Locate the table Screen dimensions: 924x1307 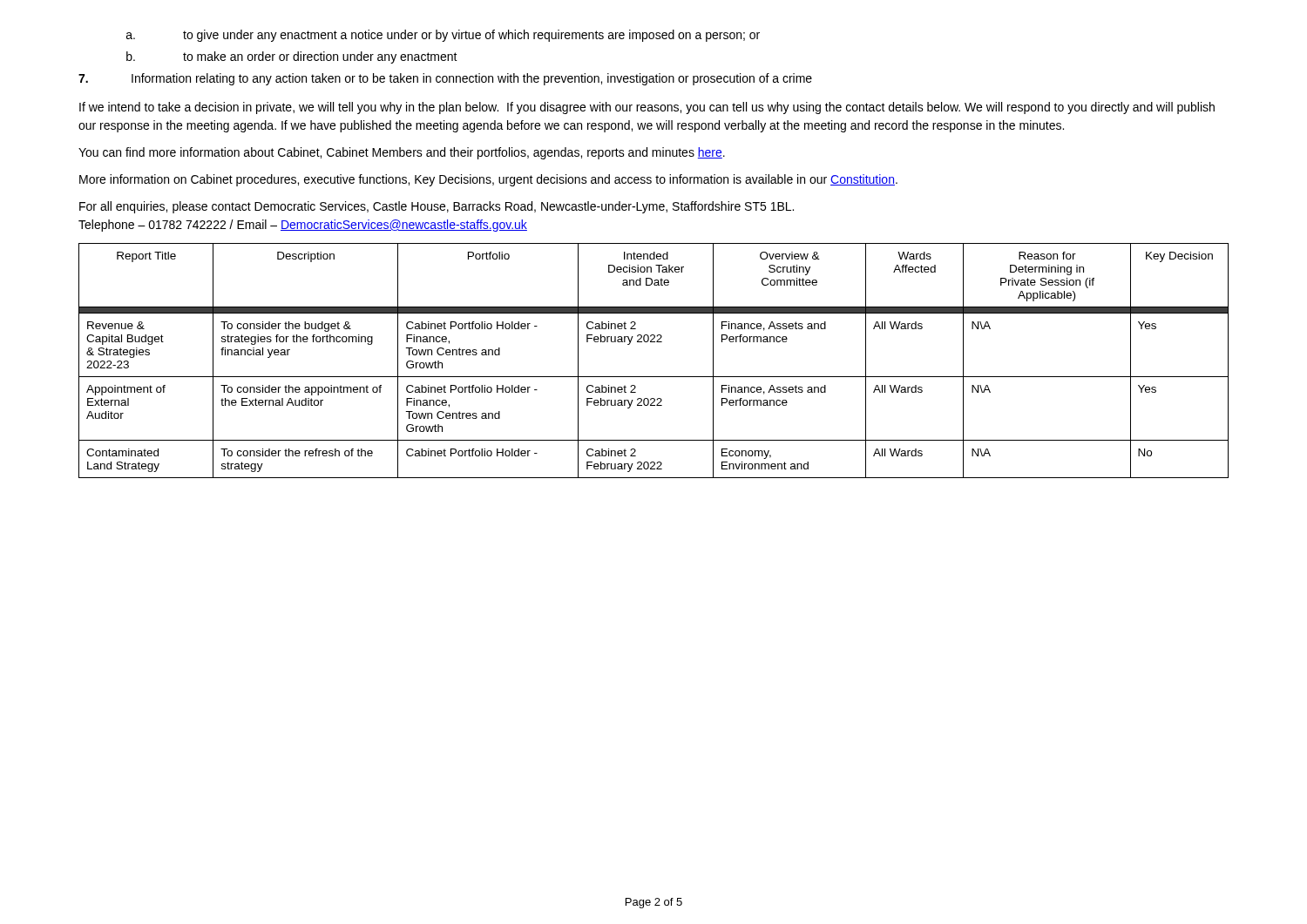(654, 361)
